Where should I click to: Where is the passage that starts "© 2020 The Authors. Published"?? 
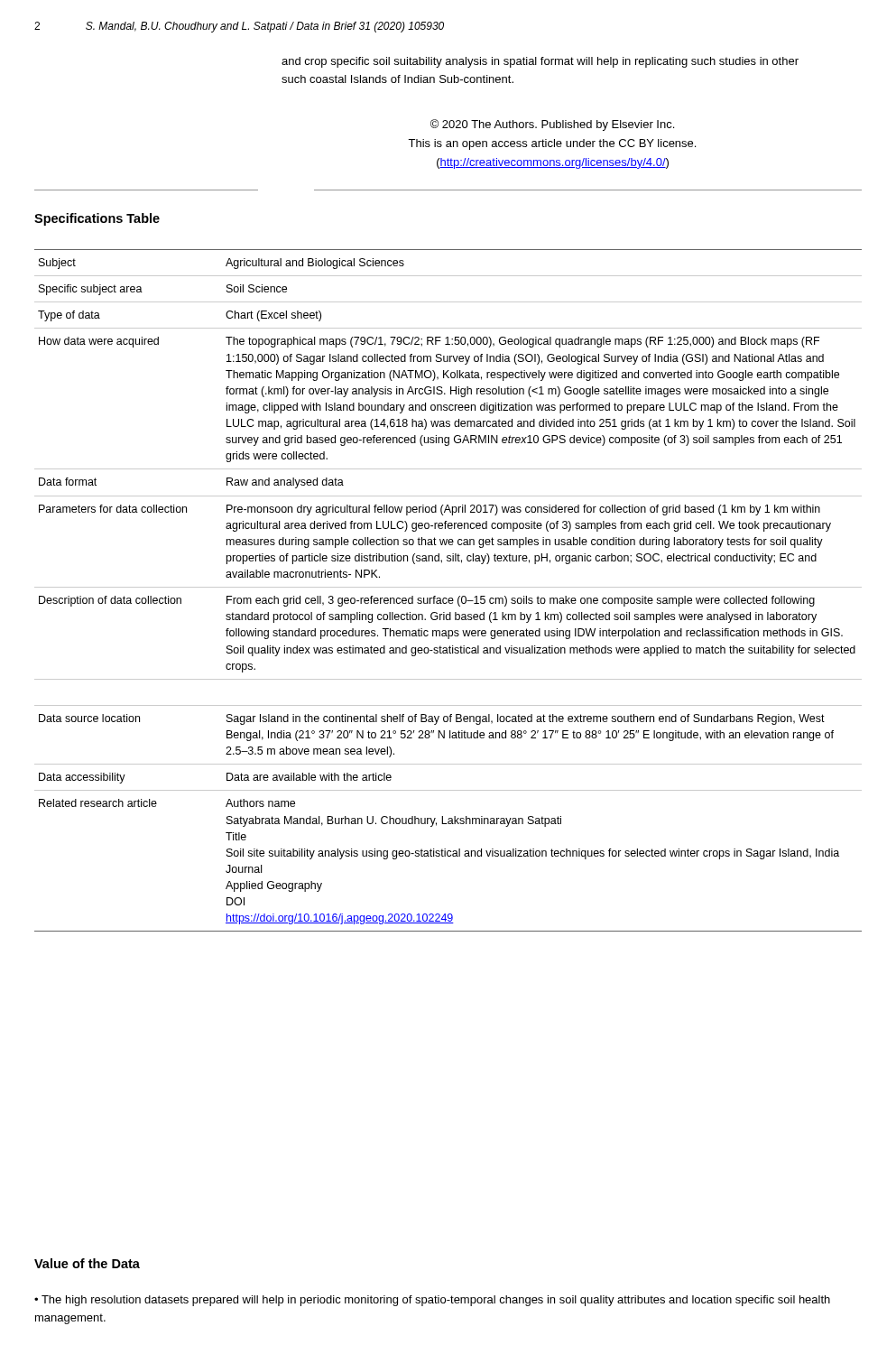click(553, 143)
